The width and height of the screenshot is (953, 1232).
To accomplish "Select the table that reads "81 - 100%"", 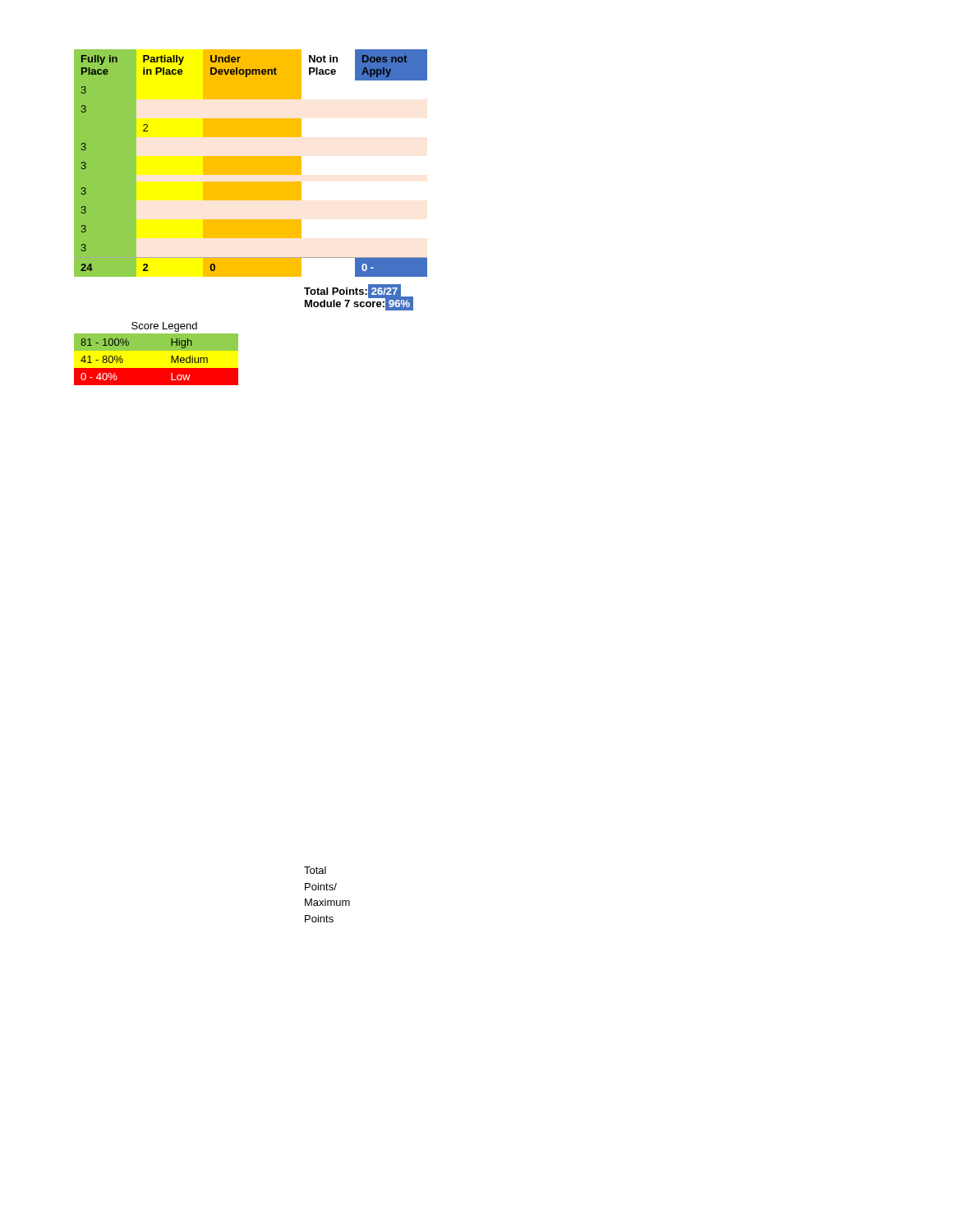I will pyautogui.click(x=164, y=352).
